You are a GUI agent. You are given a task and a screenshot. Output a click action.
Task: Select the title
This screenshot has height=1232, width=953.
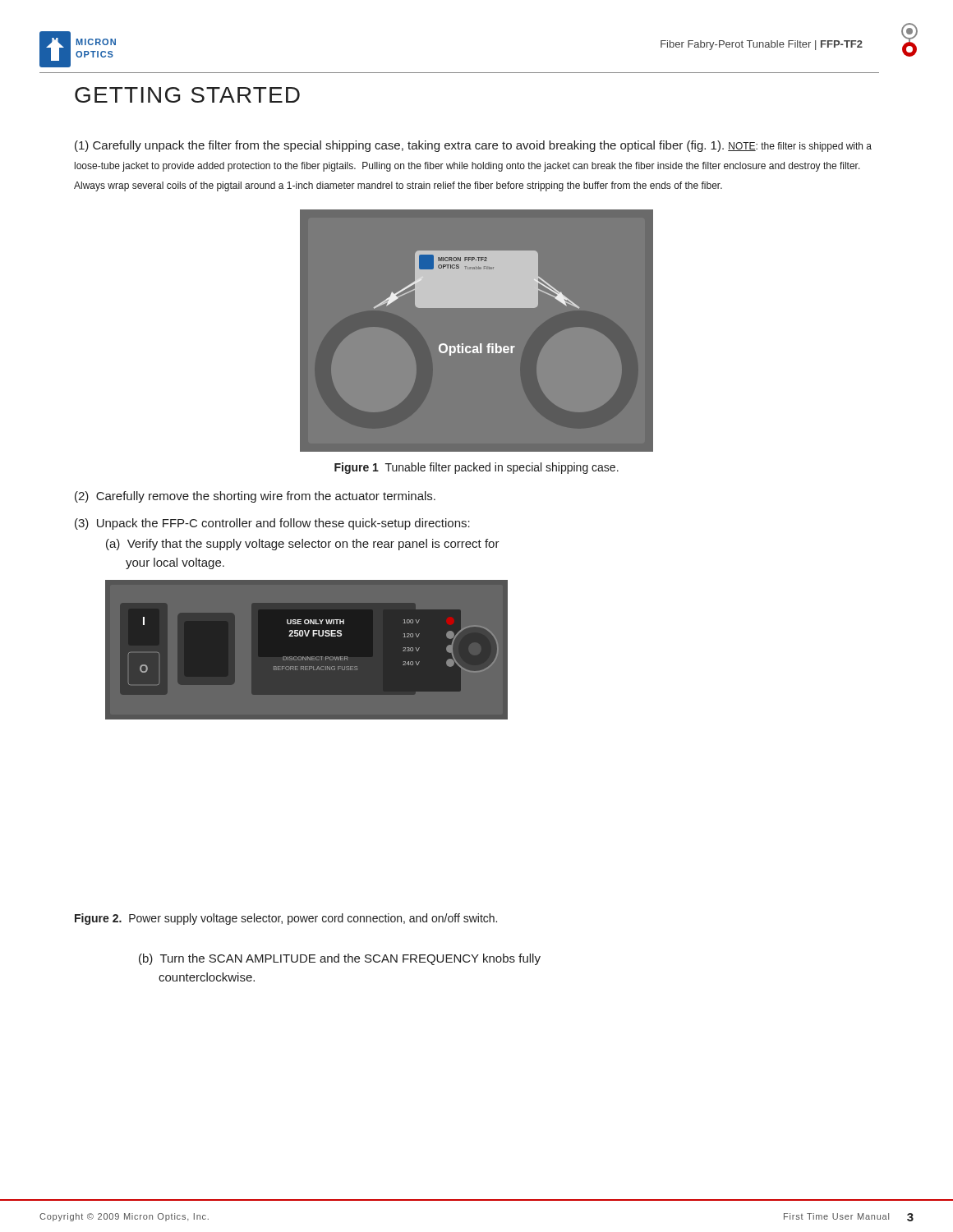188,95
